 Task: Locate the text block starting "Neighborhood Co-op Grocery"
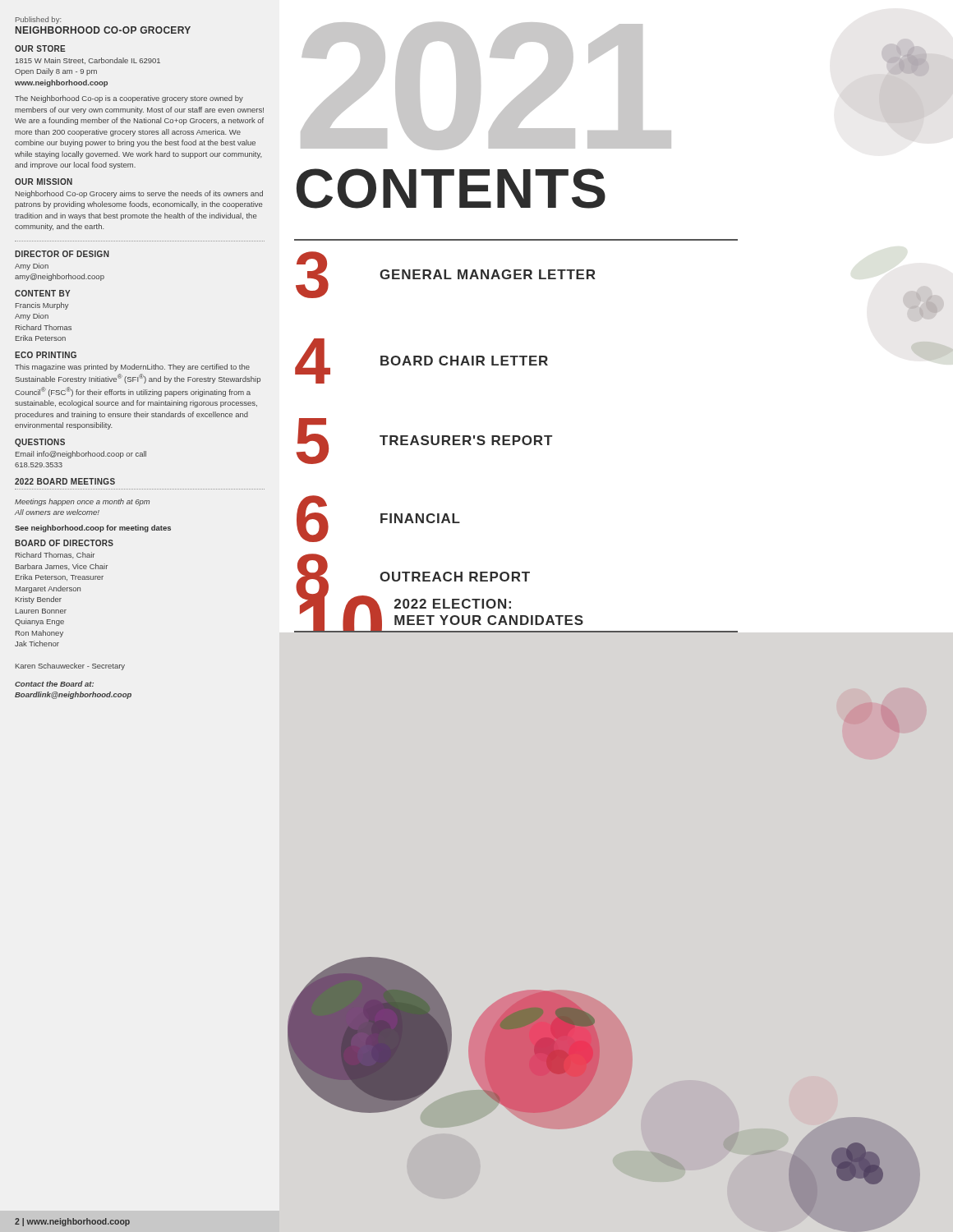pyautogui.click(x=139, y=210)
